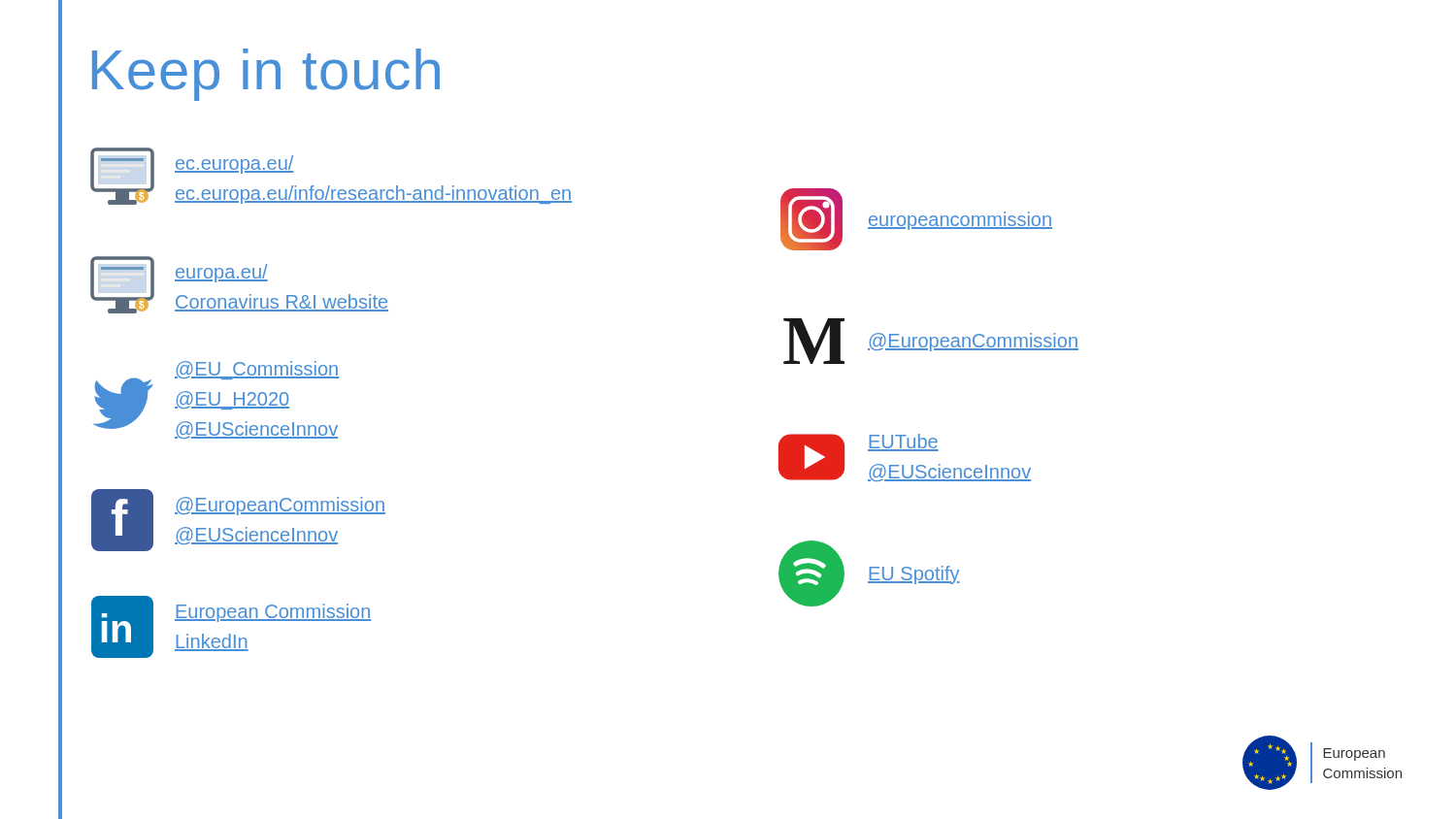1456x819 pixels.
Task: Find "EU Spotify" on this page
Action: 868,574
